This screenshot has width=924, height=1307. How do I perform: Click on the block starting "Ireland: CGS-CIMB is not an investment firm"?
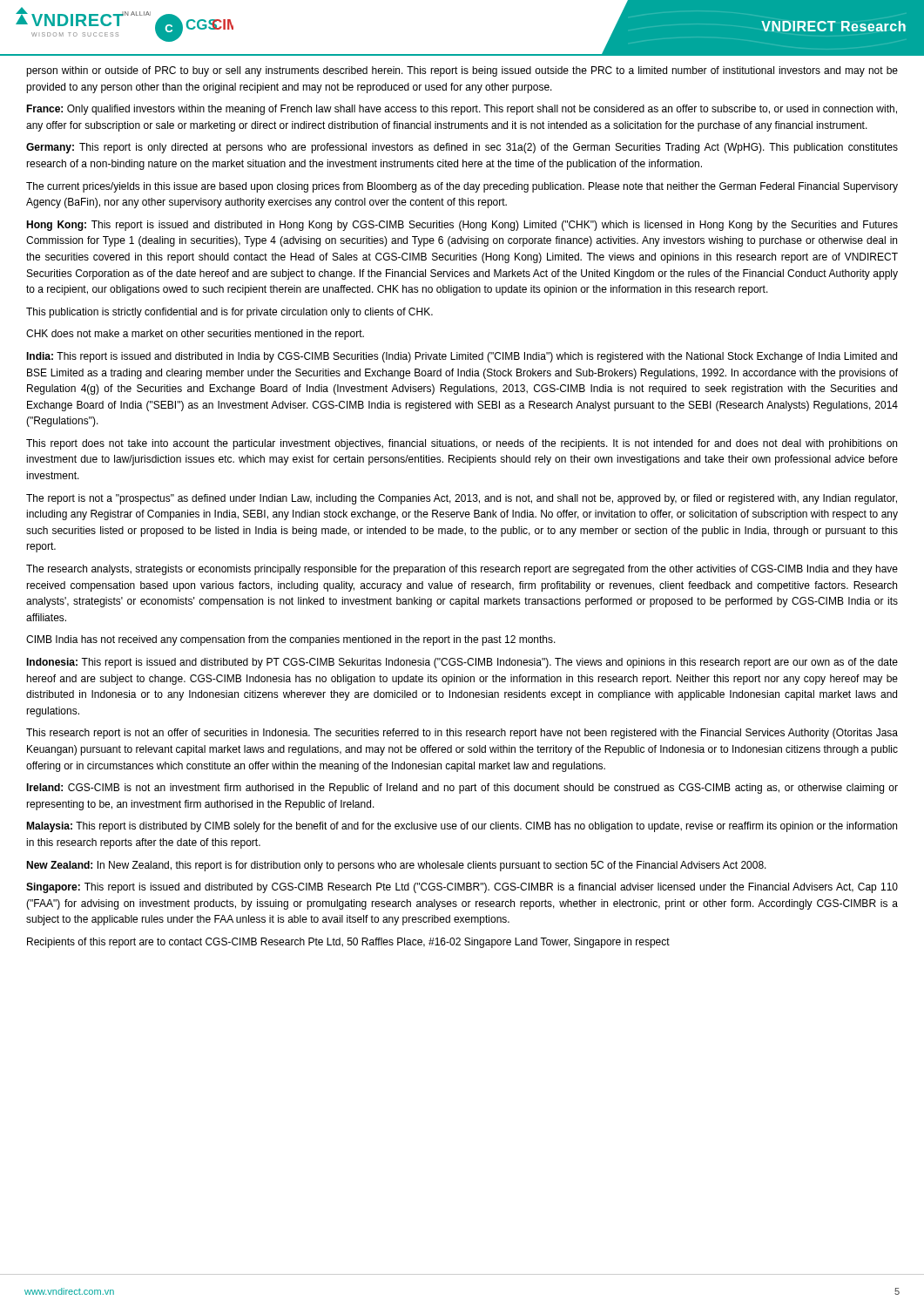pos(462,796)
